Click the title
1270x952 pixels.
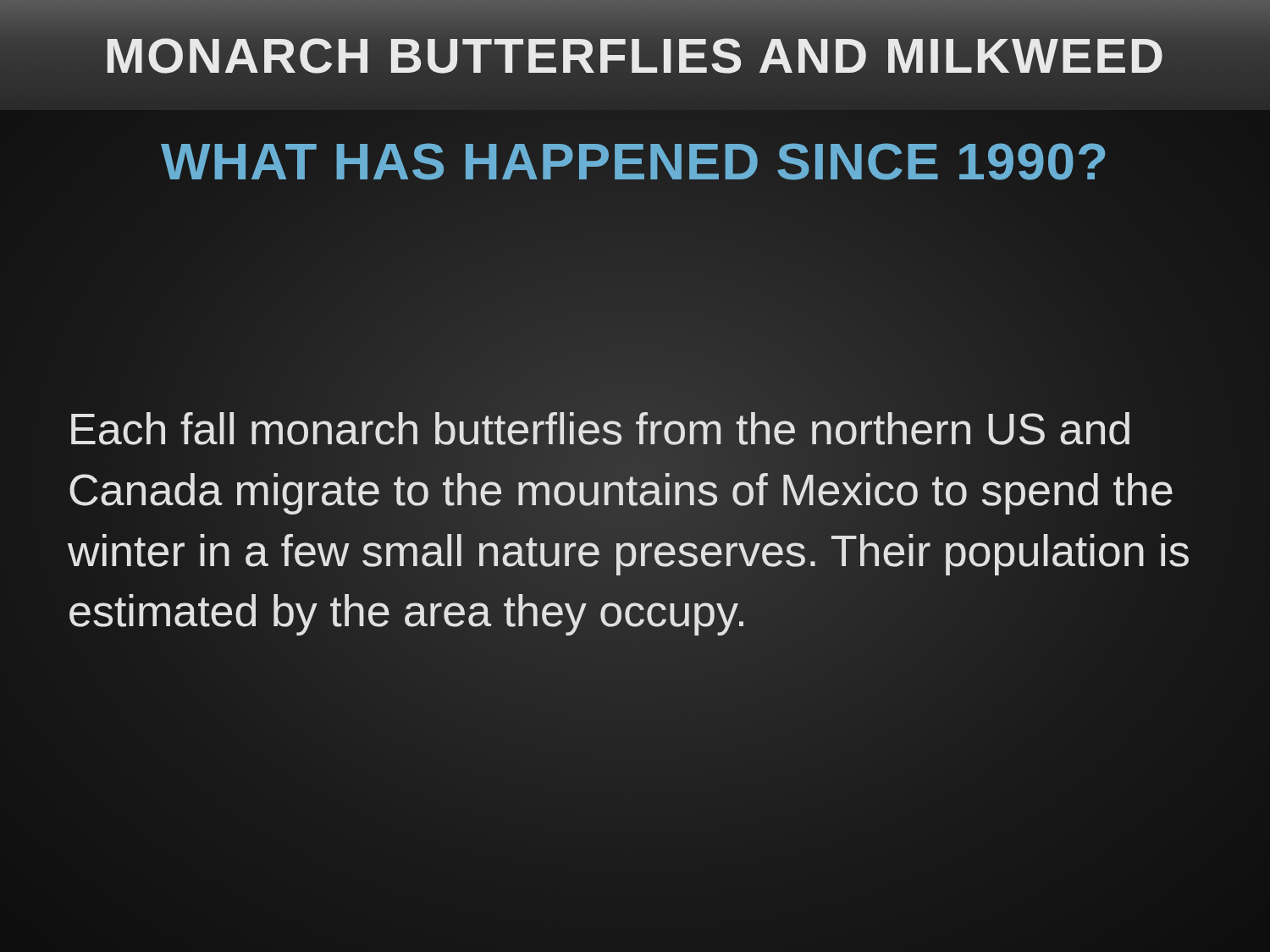point(635,55)
